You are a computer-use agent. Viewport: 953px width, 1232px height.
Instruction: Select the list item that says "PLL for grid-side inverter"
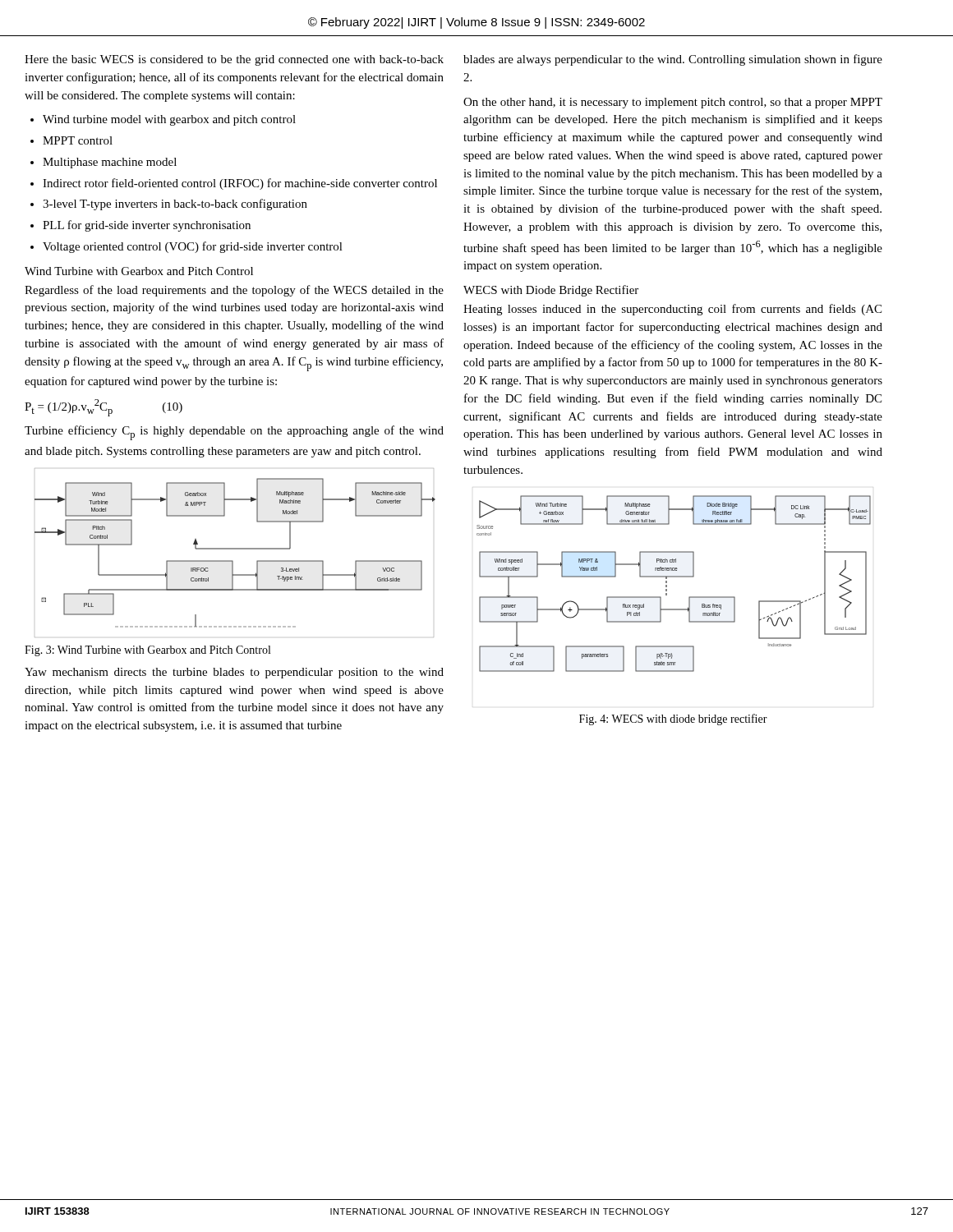(147, 225)
